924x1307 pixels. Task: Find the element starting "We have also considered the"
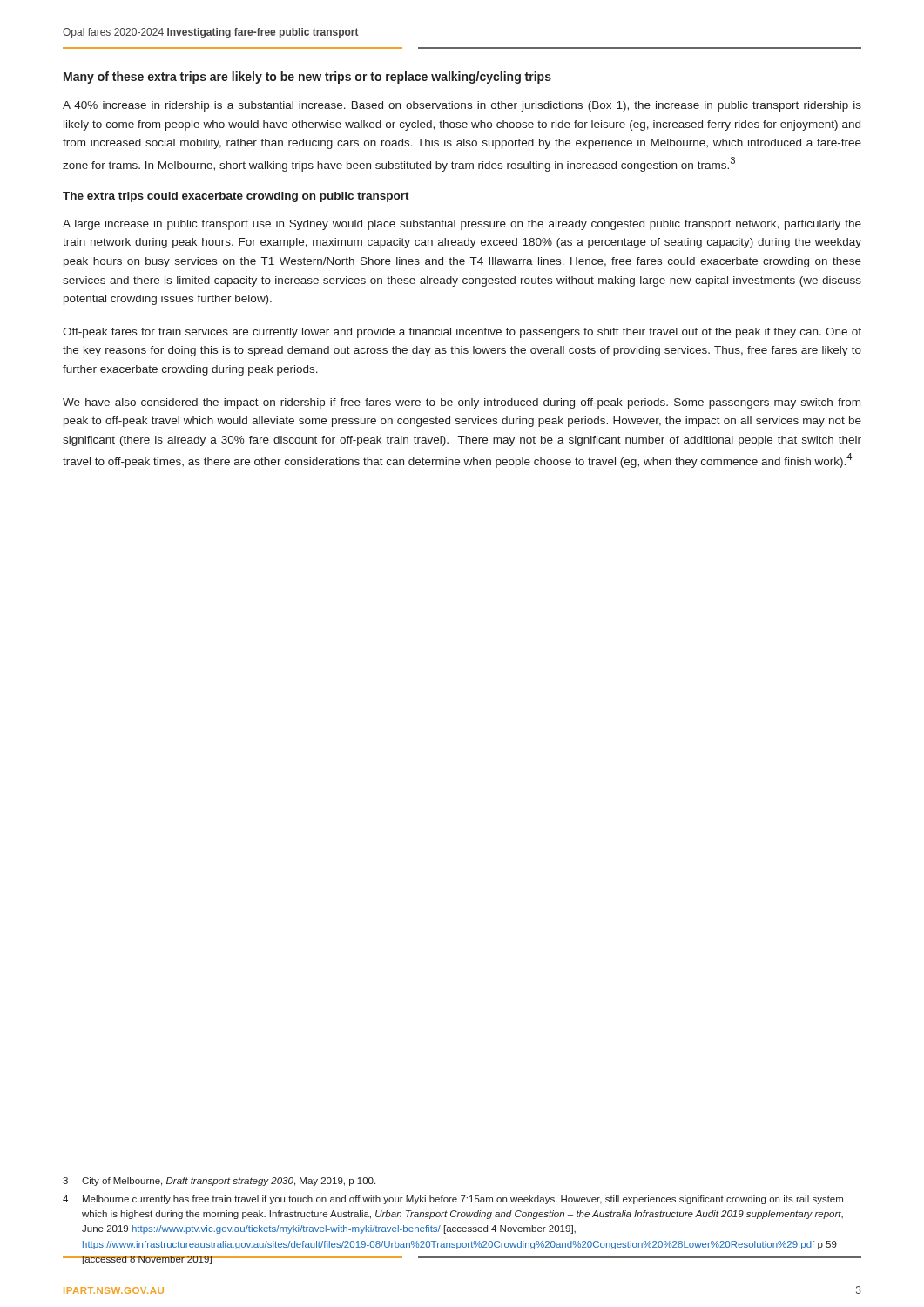462,432
